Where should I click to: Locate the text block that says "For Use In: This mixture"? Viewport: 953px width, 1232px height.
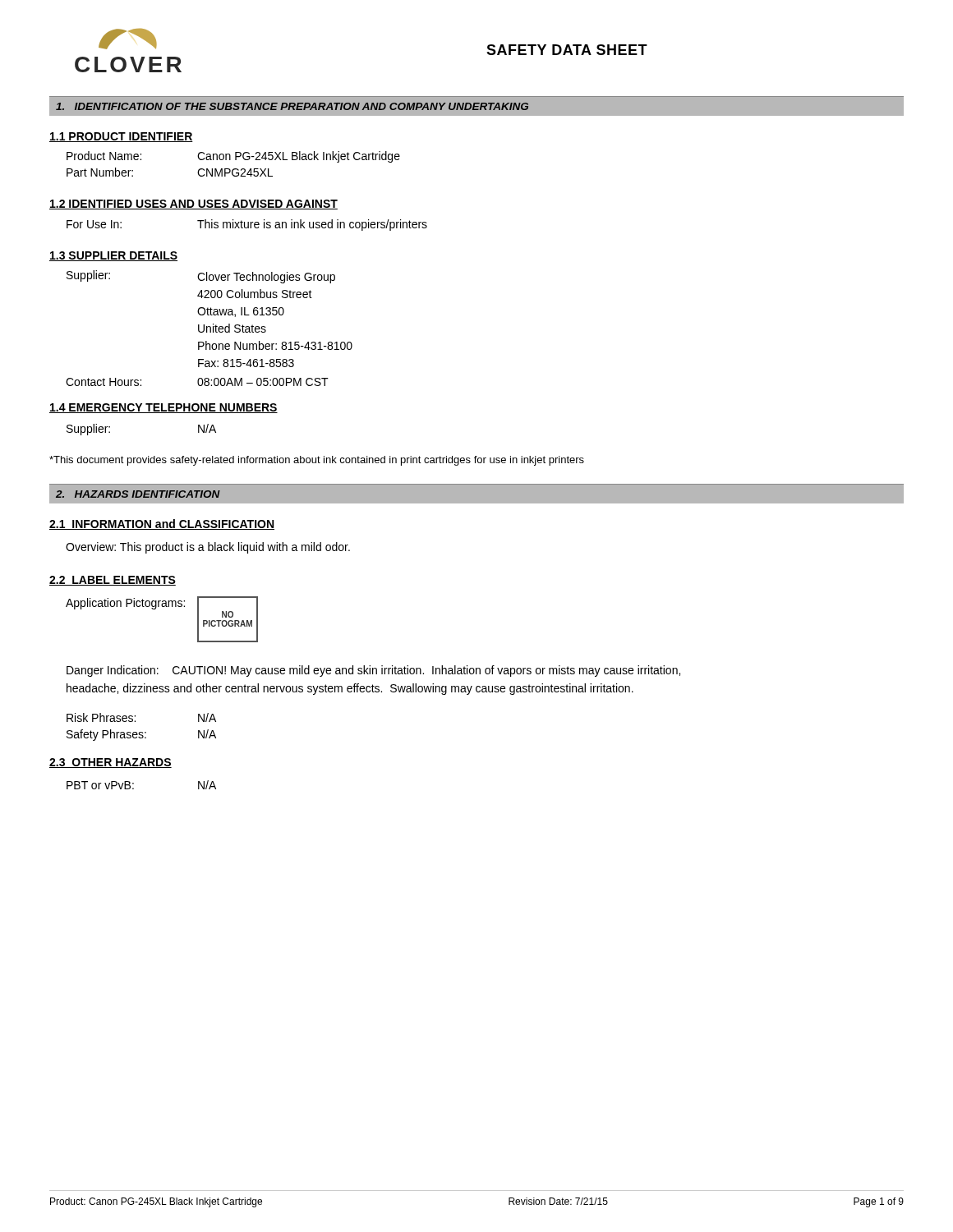[x=247, y=225]
